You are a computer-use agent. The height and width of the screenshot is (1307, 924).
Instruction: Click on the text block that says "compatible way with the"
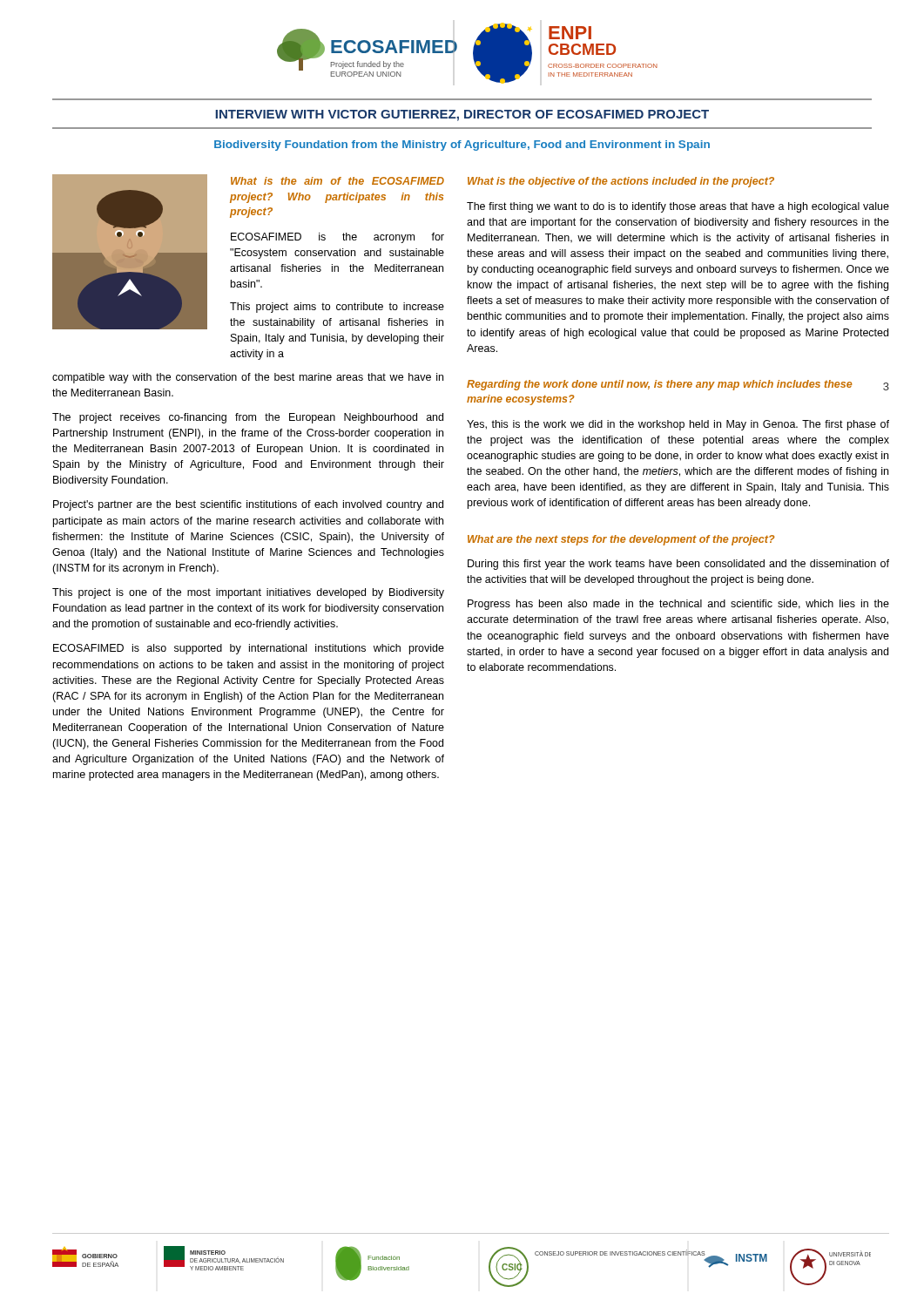pos(248,385)
